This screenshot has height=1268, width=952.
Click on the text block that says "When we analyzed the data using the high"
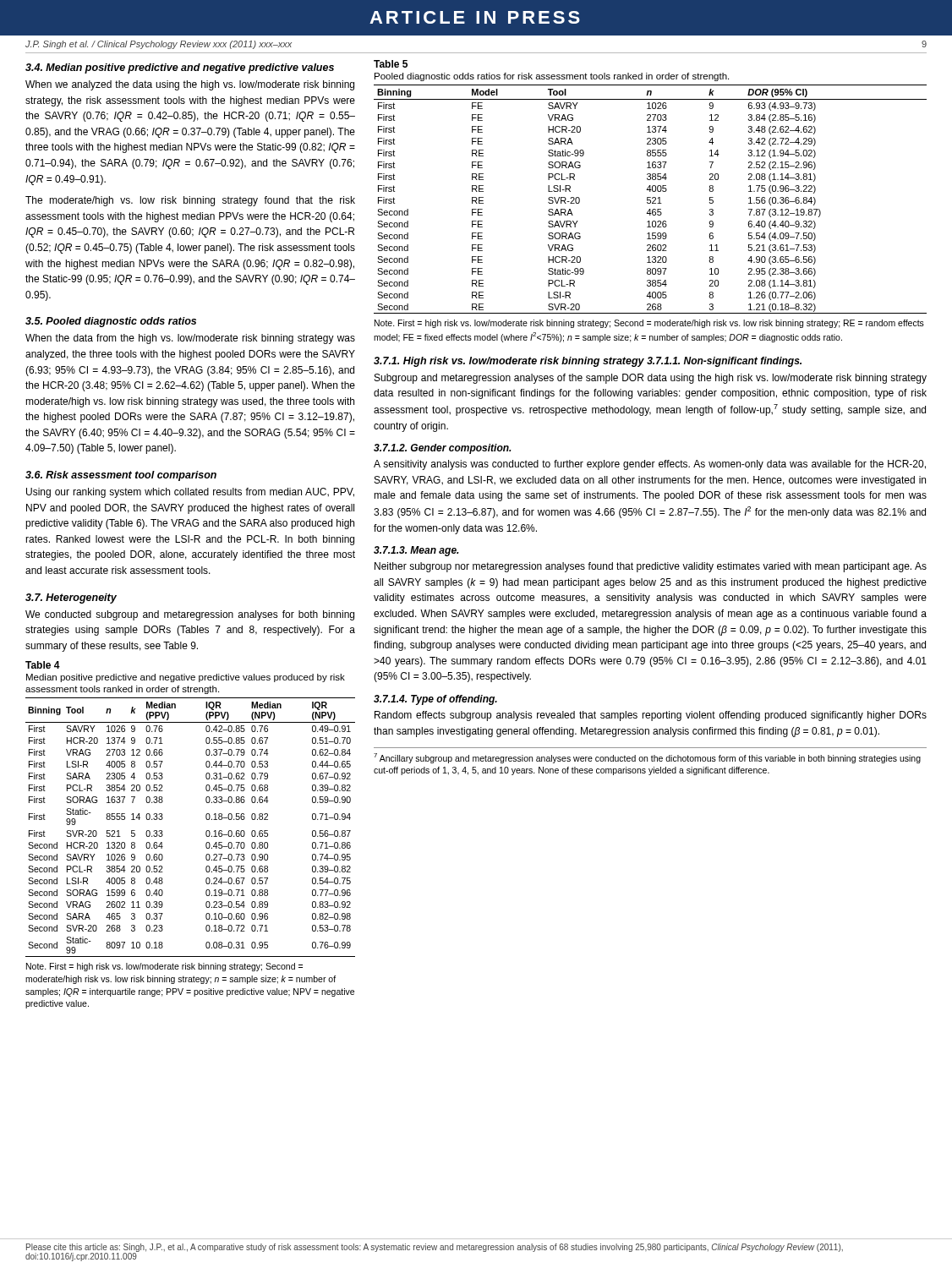click(190, 132)
